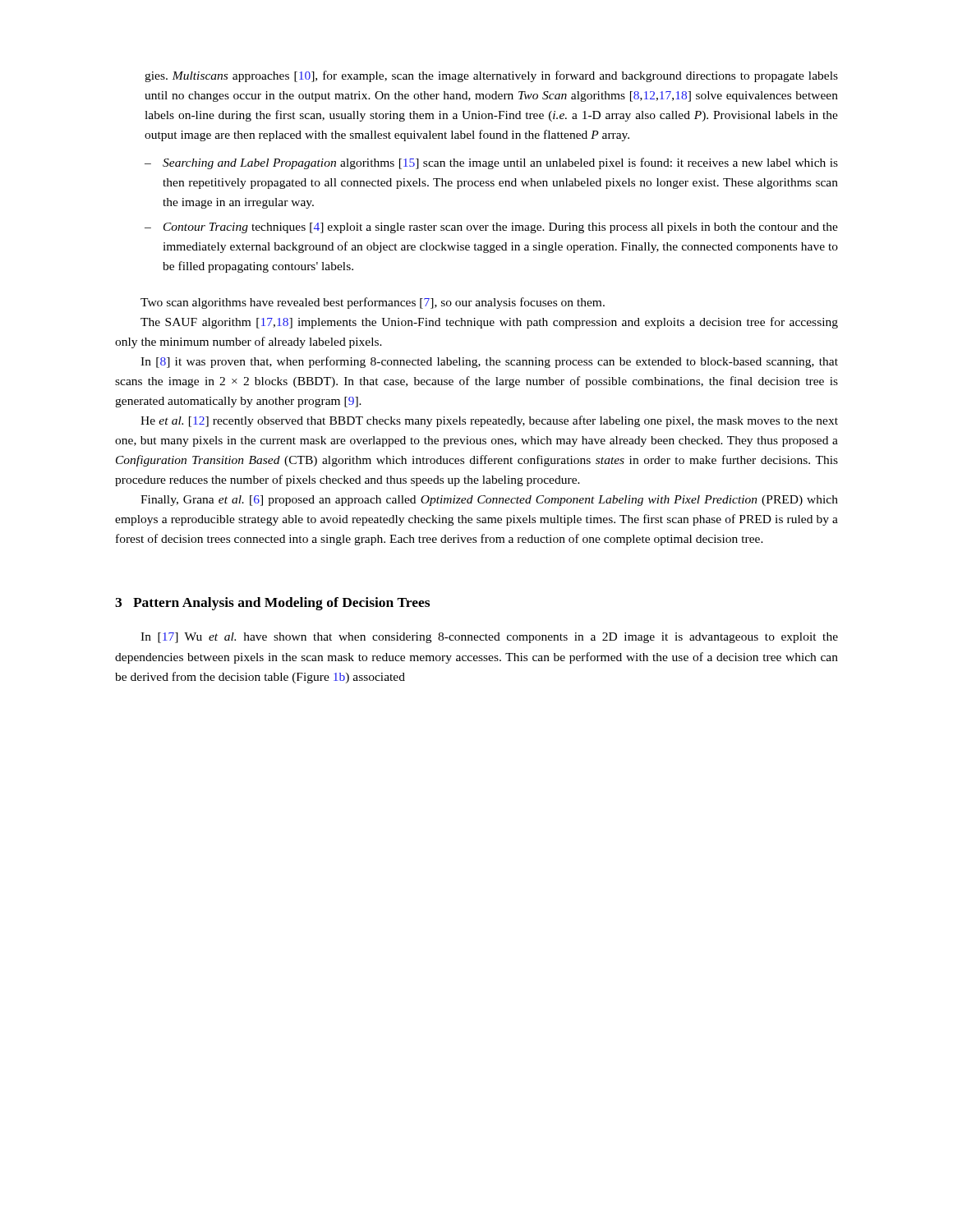The image size is (953, 1232).
Task: Navigate to the passage starting "3 Pattern Analysis and"
Action: [x=273, y=602]
